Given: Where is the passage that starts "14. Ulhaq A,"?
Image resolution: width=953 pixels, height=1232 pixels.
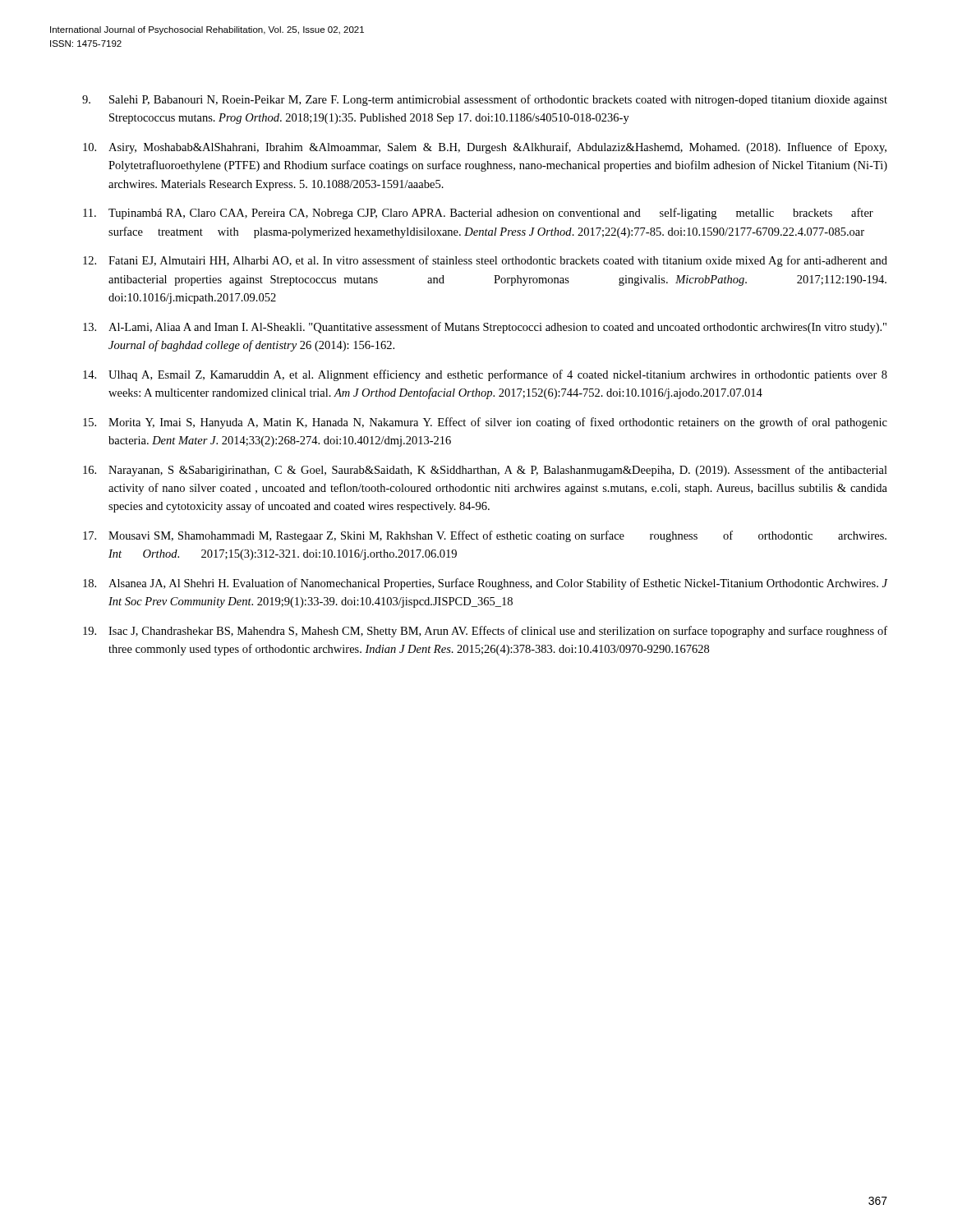Looking at the screenshot, I should point(485,384).
